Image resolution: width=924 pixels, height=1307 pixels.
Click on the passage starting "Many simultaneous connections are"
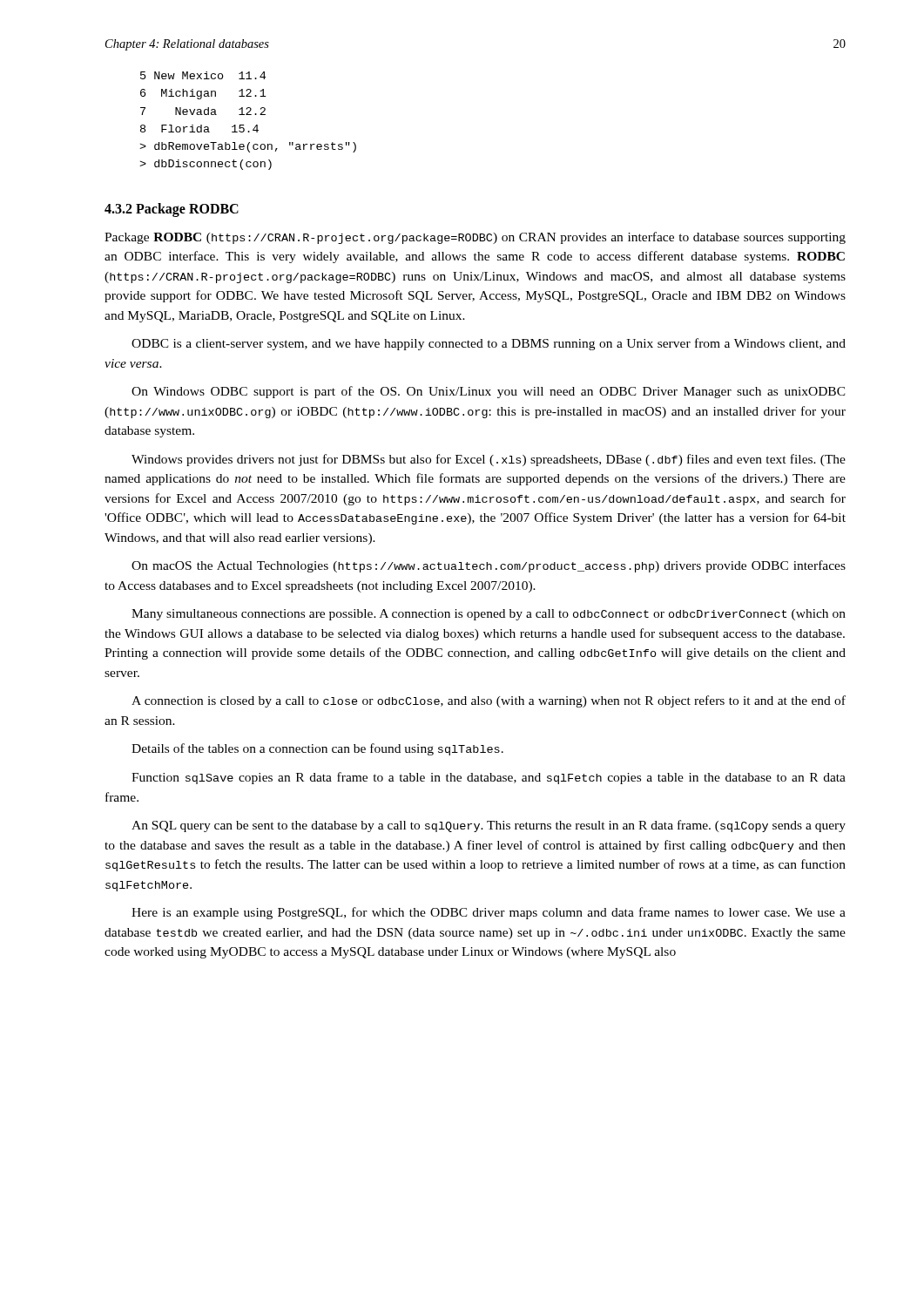[475, 643]
